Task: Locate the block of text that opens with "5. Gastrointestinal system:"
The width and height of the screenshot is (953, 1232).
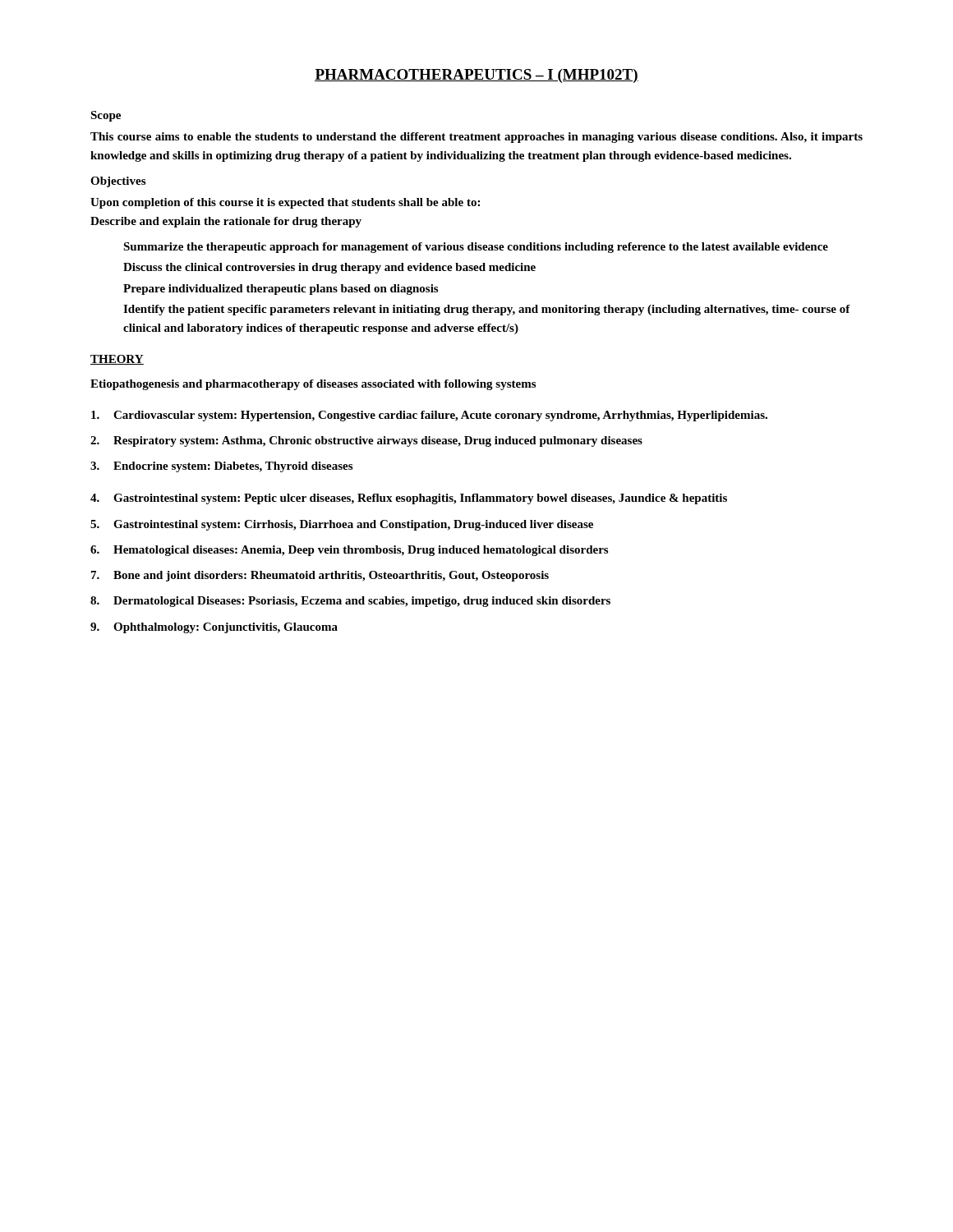Action: click(x=476, y=524)
